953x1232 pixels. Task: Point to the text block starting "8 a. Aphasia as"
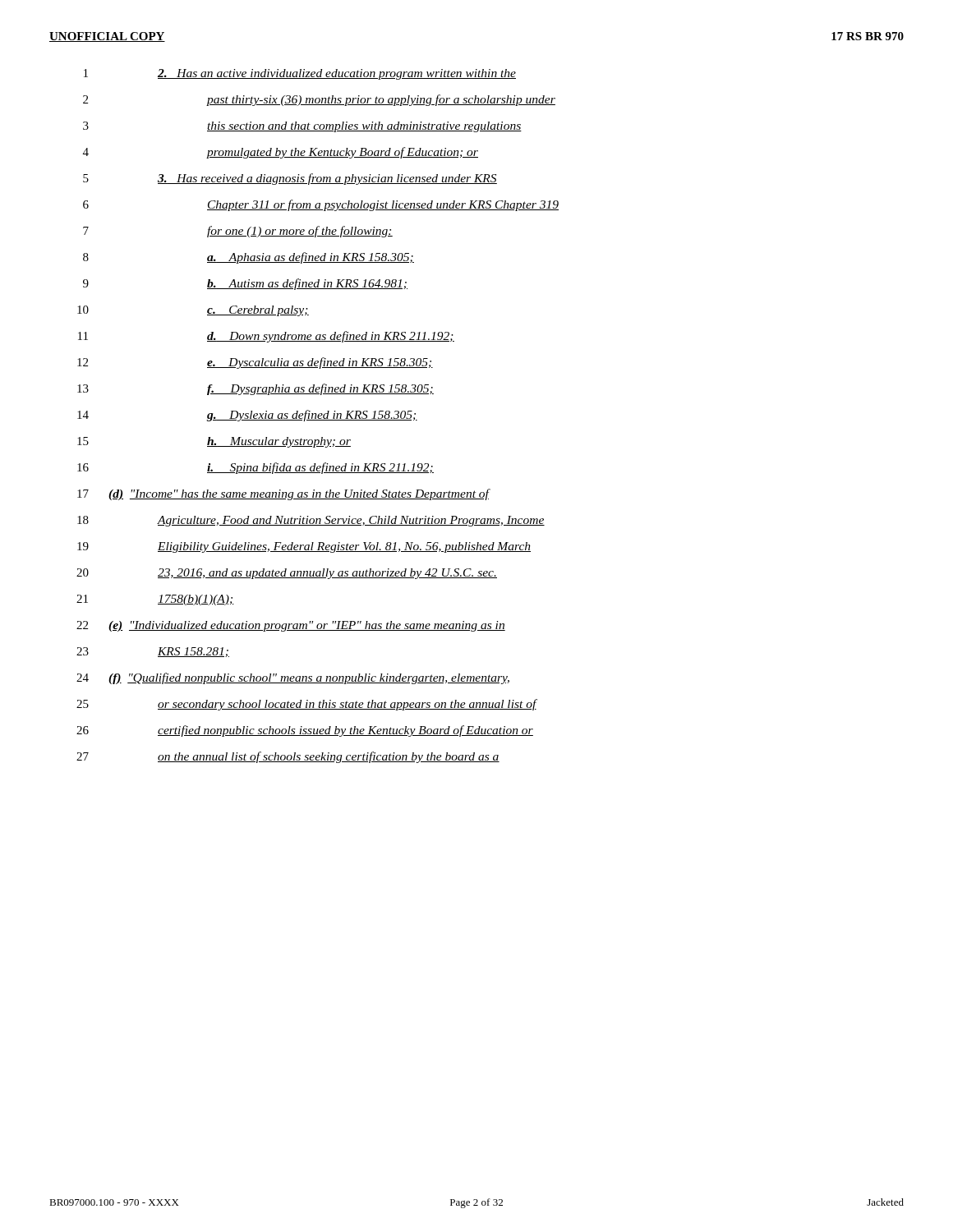[249, 258]
